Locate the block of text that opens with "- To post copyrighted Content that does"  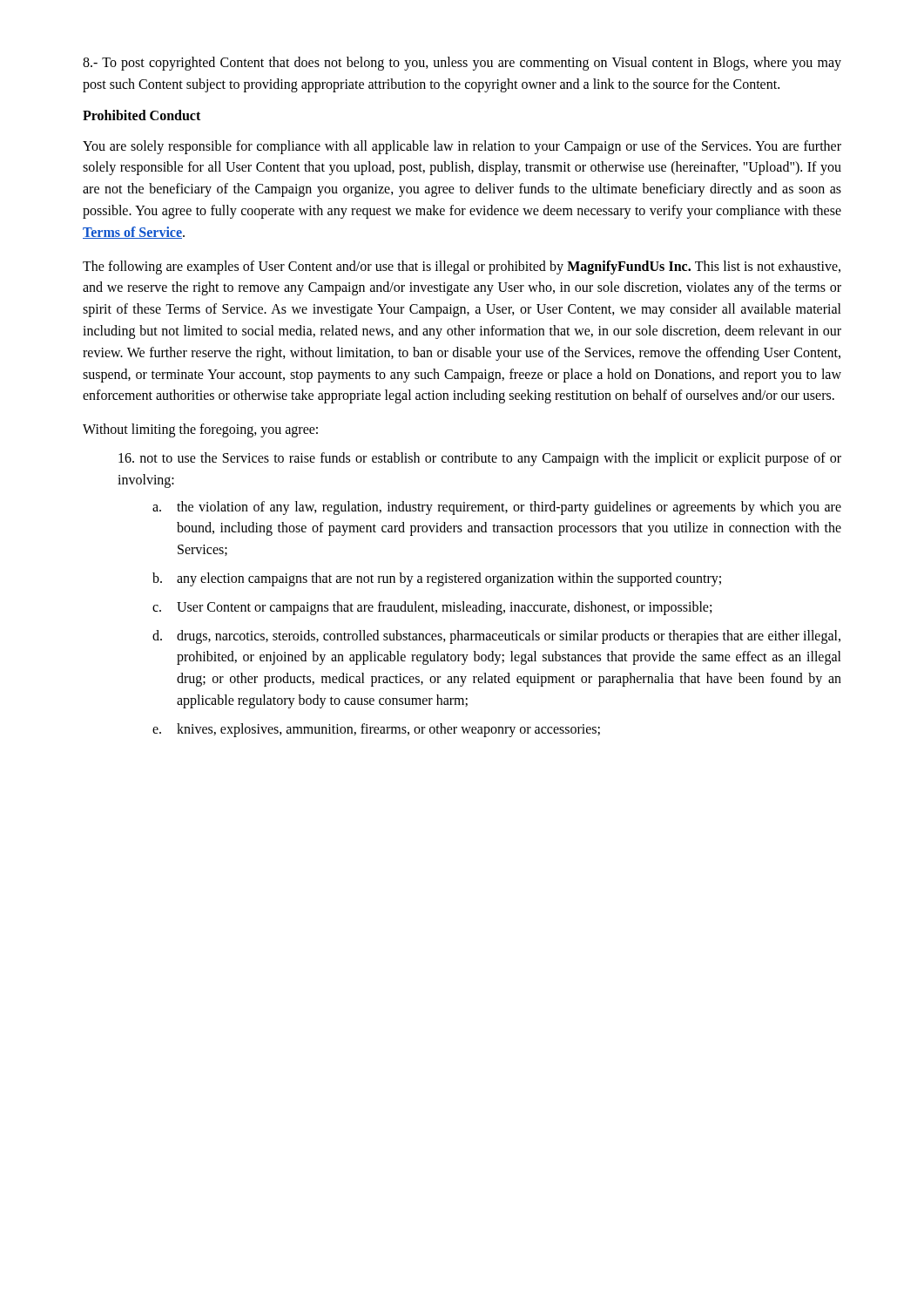(x=462, y=73)
